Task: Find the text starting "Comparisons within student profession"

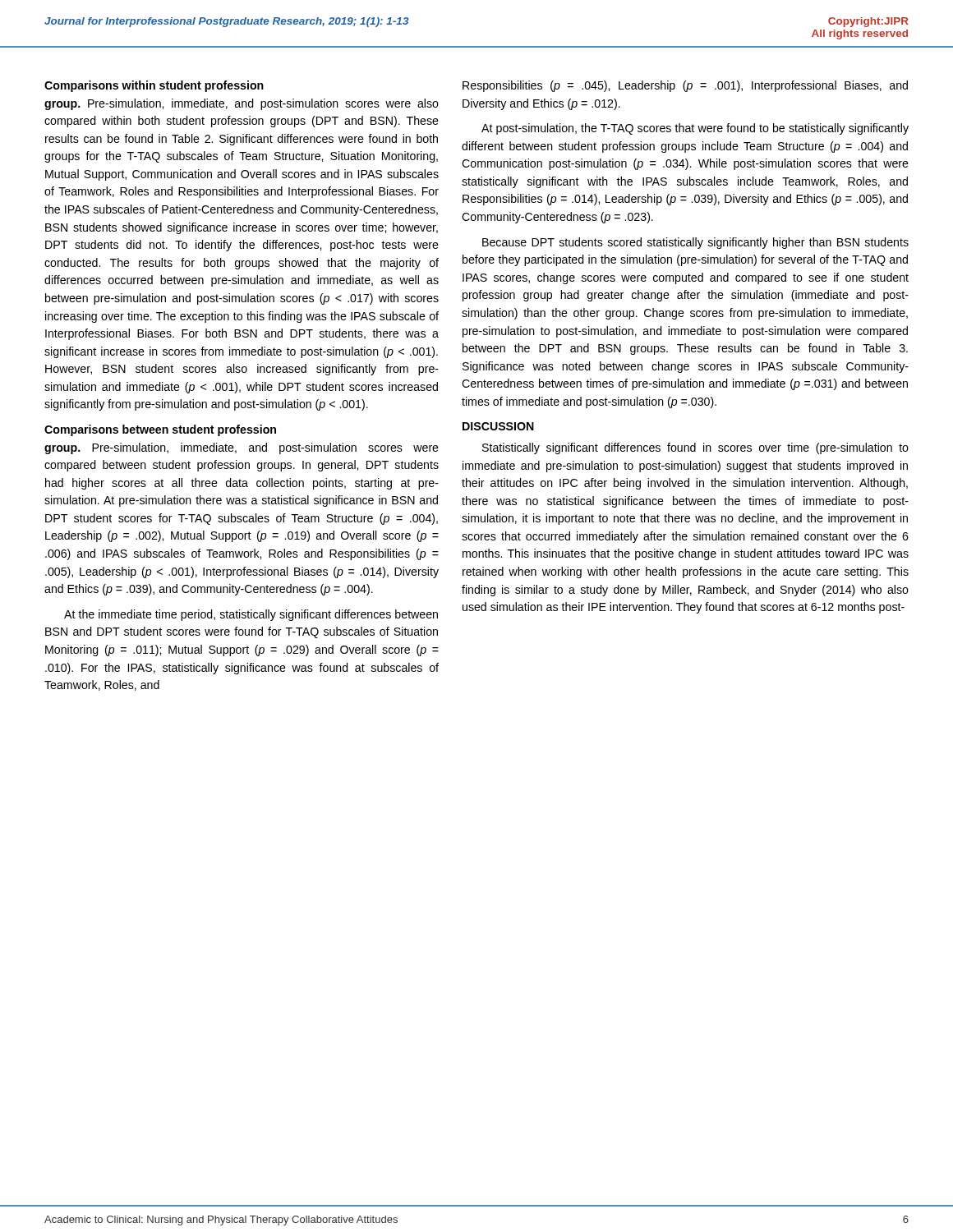Action: pos(154,85)
